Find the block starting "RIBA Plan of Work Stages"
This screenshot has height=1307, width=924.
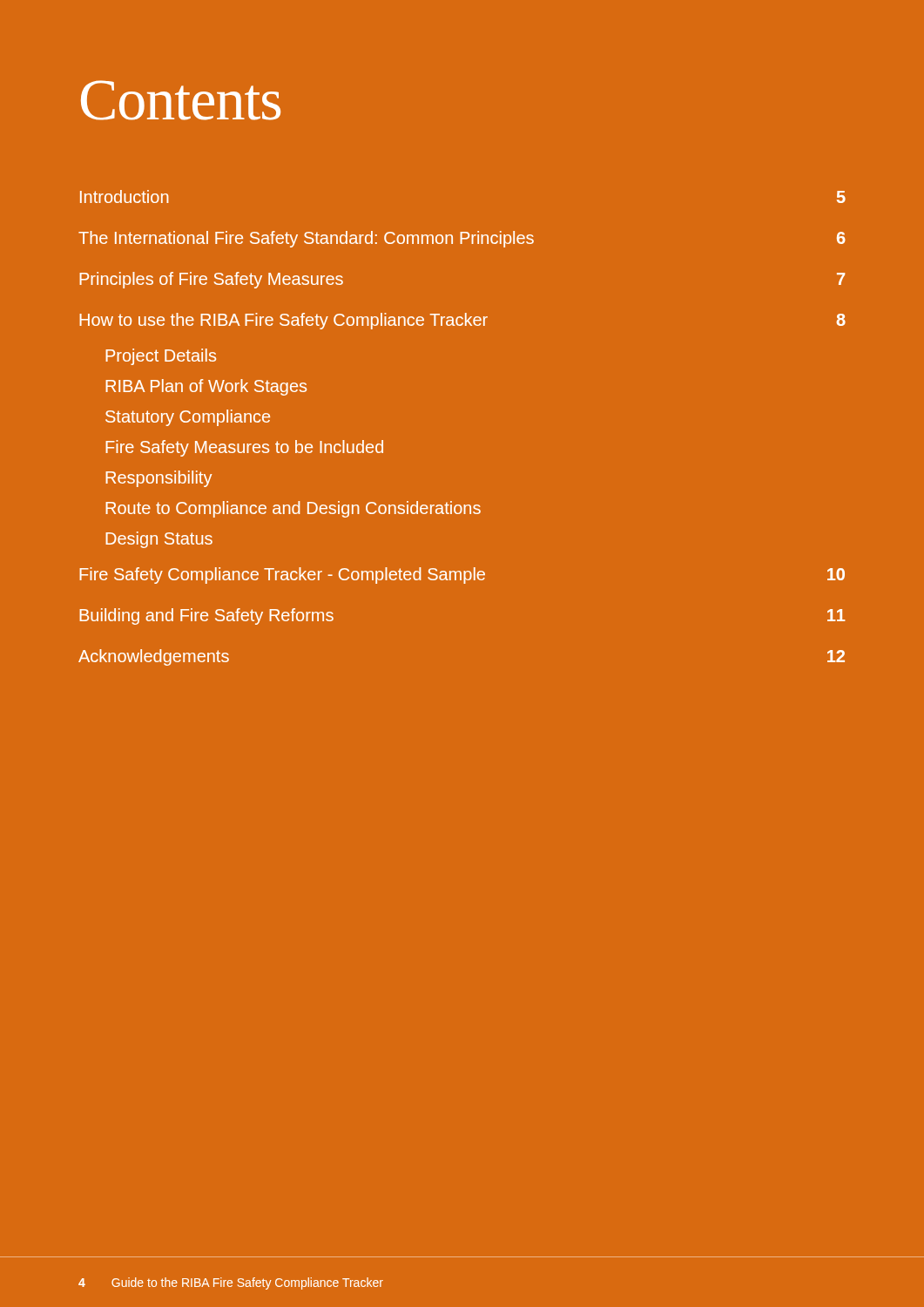point(206,387)
